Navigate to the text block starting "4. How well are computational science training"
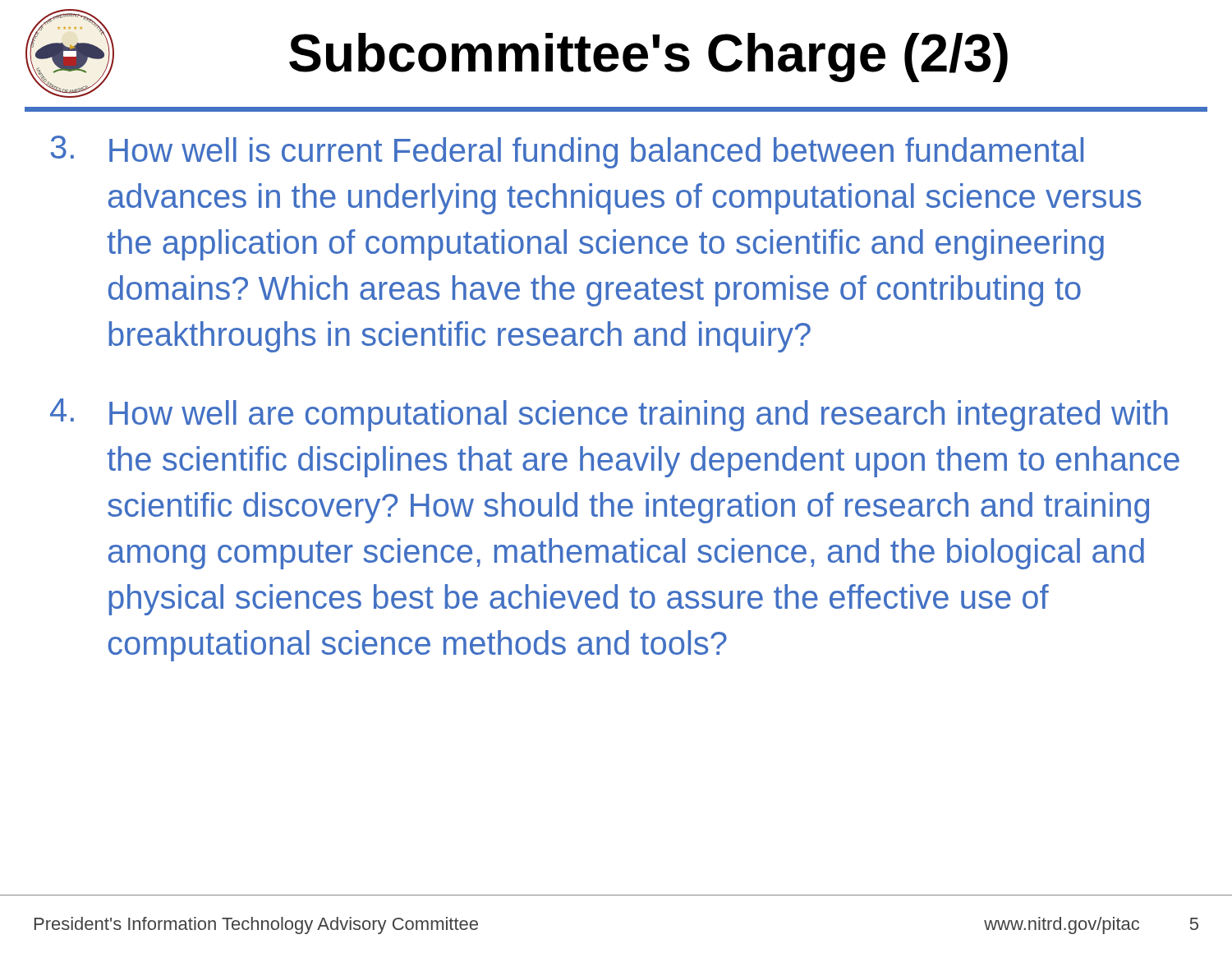 coord(616,528)
